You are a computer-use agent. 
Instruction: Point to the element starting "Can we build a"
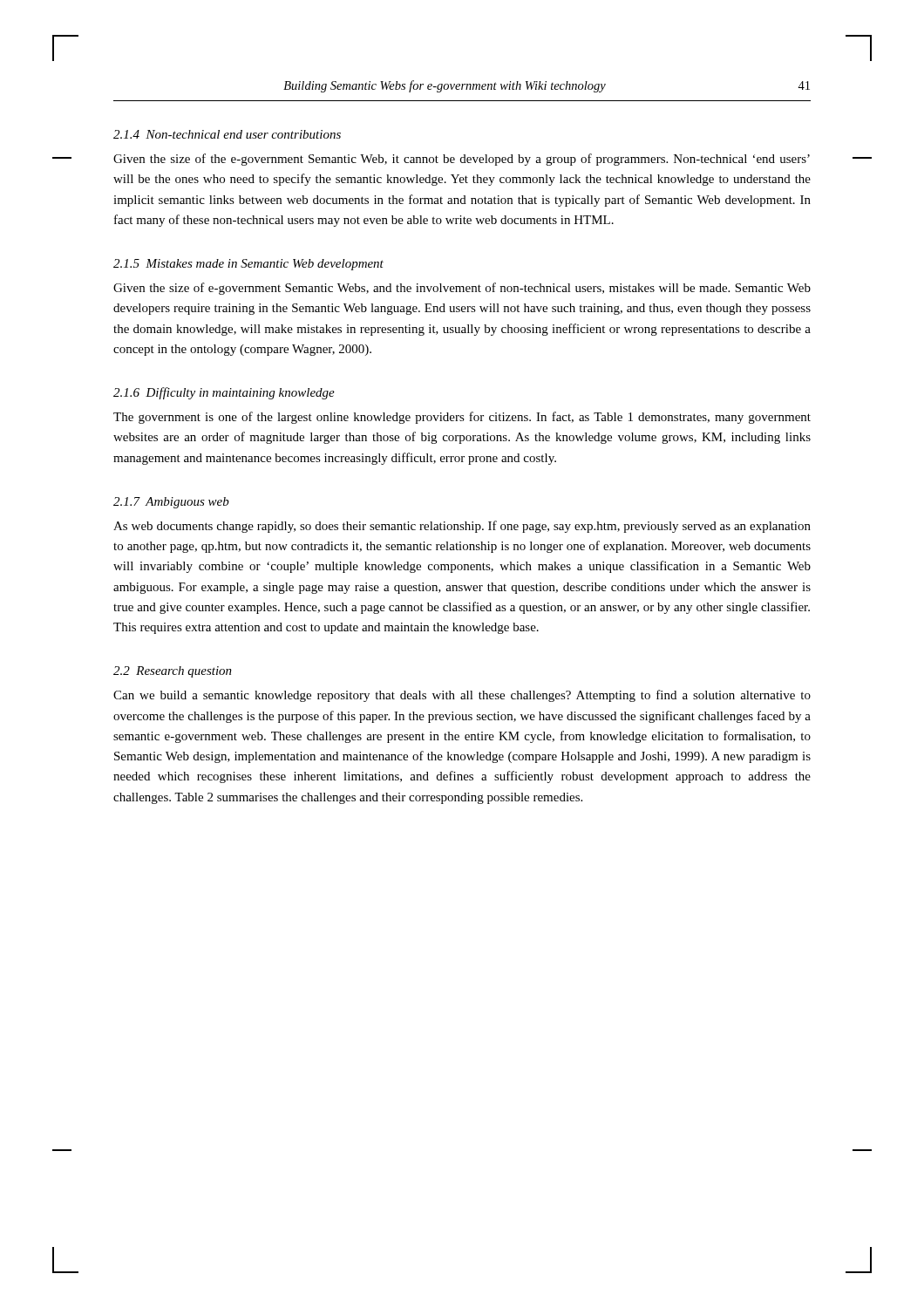[x=462, y=746]
